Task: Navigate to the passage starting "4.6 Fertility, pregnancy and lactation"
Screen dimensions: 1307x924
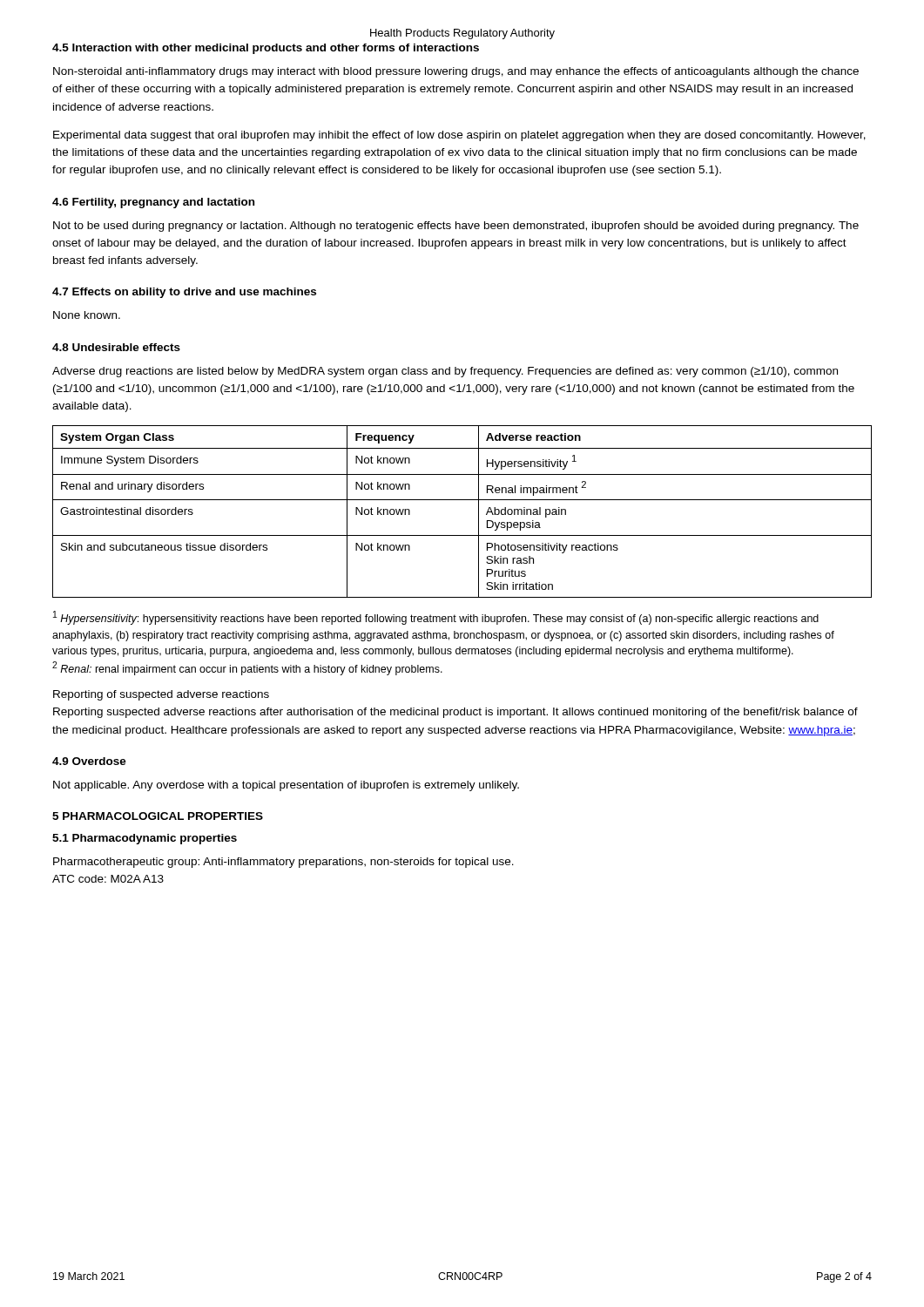Action: coord(154,201)
